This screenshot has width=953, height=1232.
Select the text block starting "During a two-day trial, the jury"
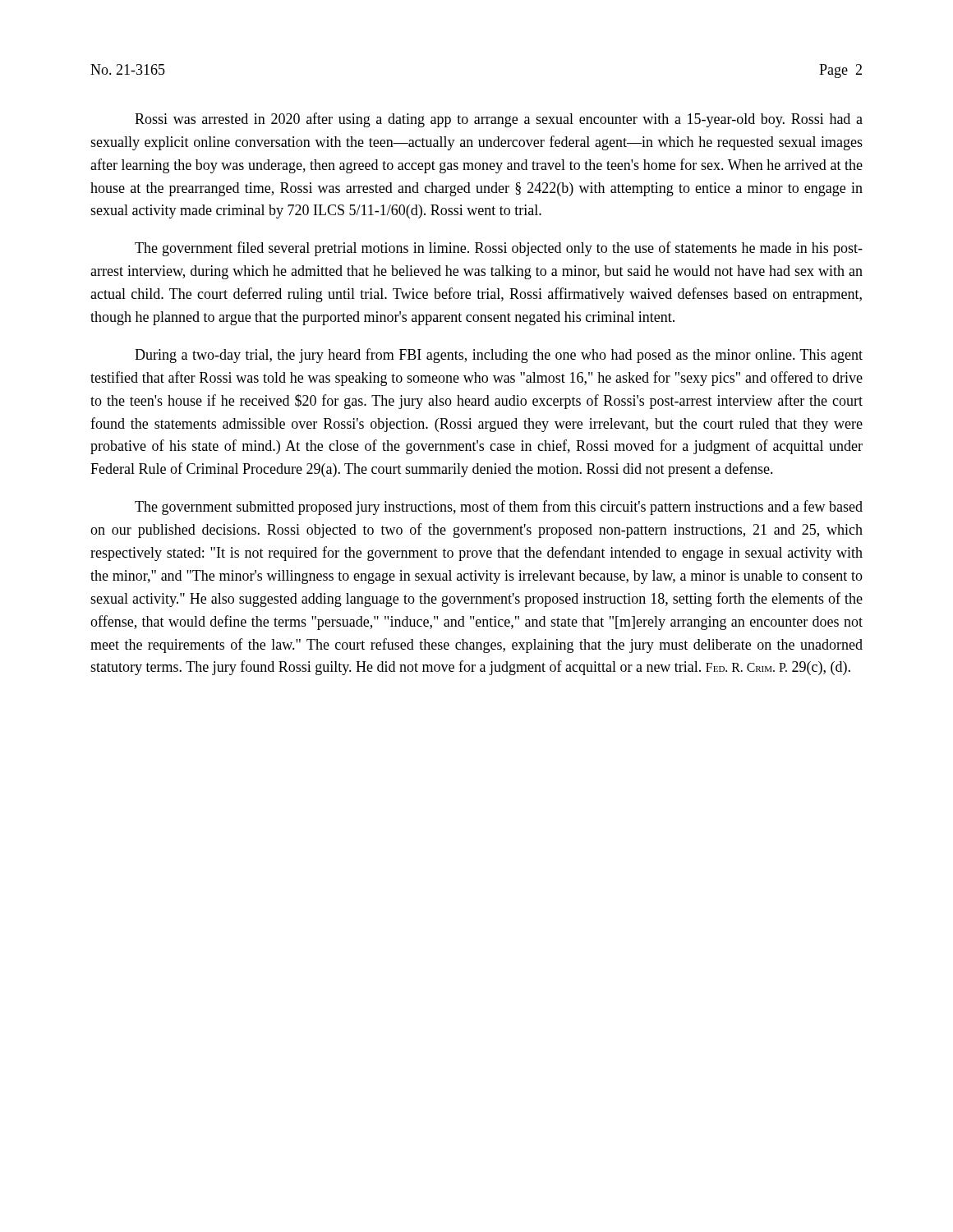tap(476, 413)
